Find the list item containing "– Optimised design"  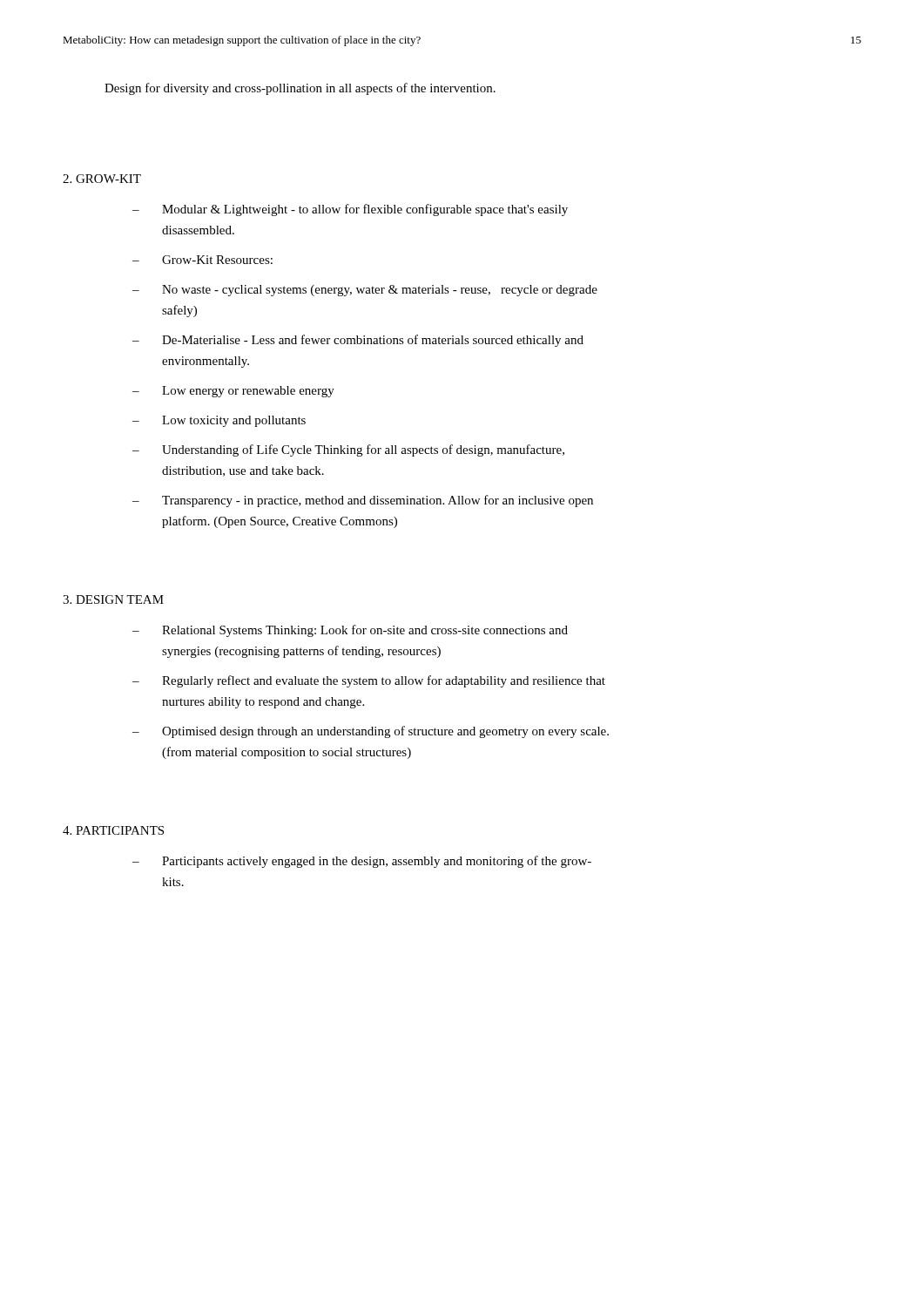click(x=497, y=741)
